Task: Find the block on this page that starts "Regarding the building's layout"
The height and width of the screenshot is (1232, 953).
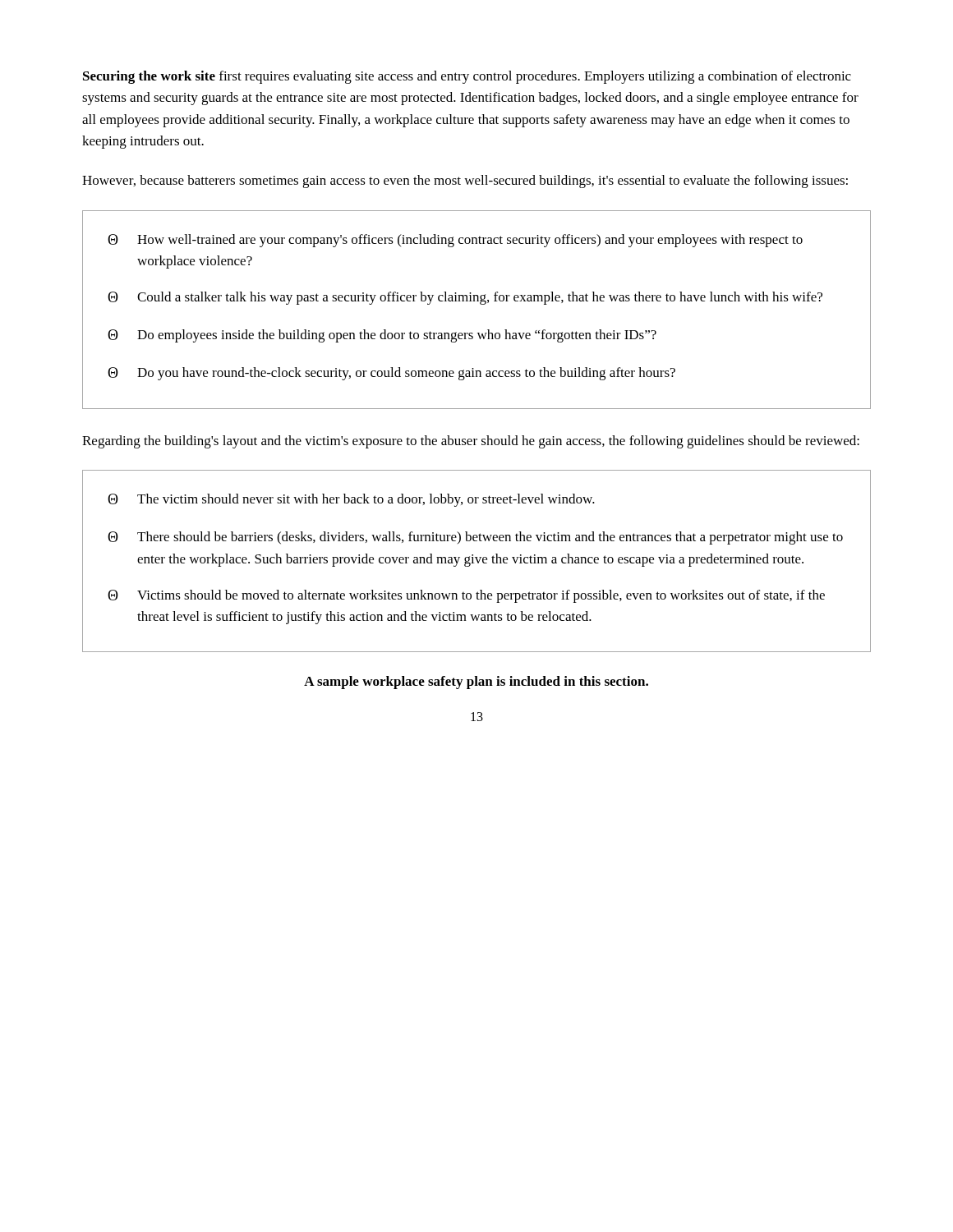Action: tap(471, 441)
